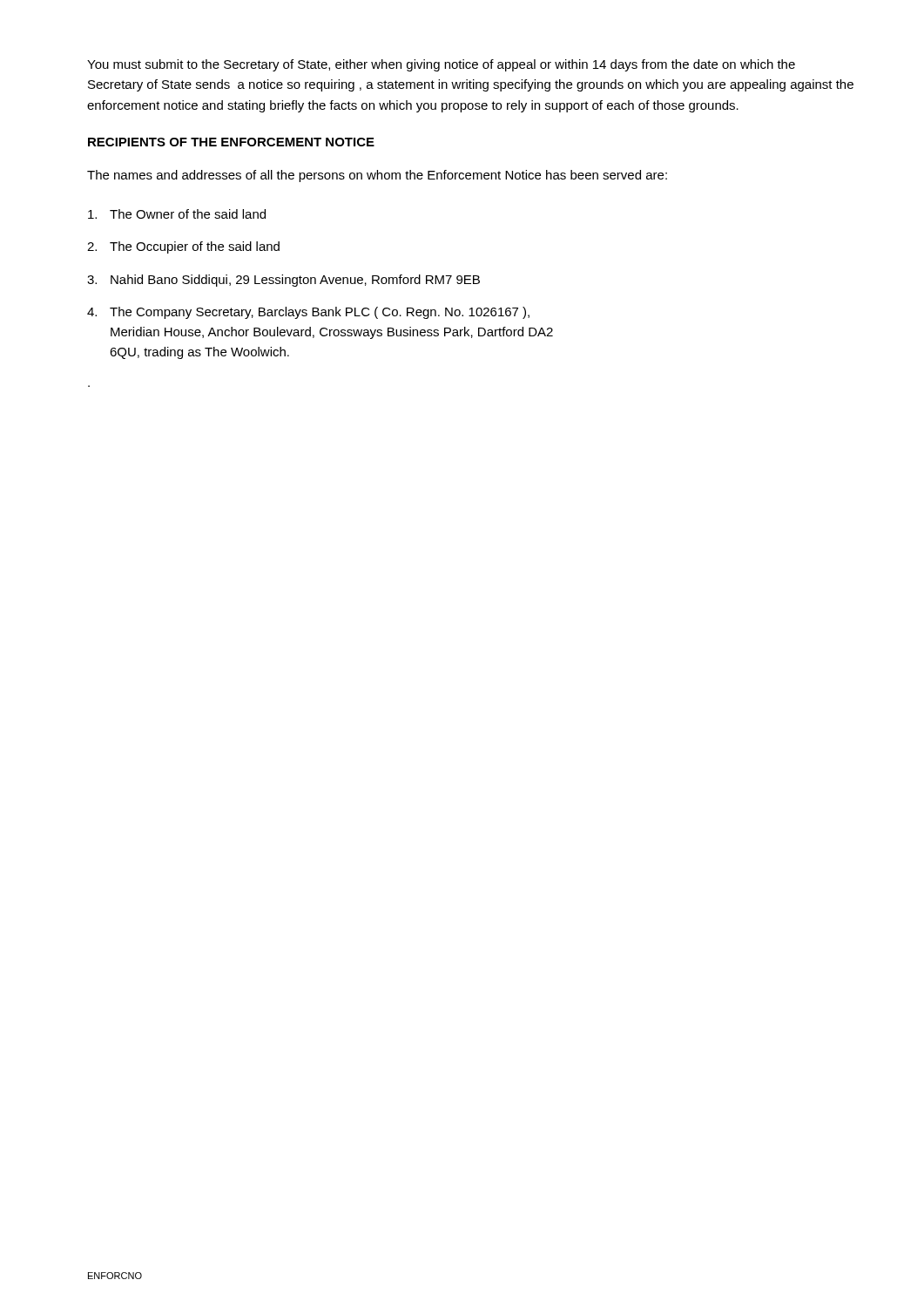This screenshot has width=924, height=1307.
Task: Click the passage that begins "2. The Occupier of"
Action: point(183,247)
